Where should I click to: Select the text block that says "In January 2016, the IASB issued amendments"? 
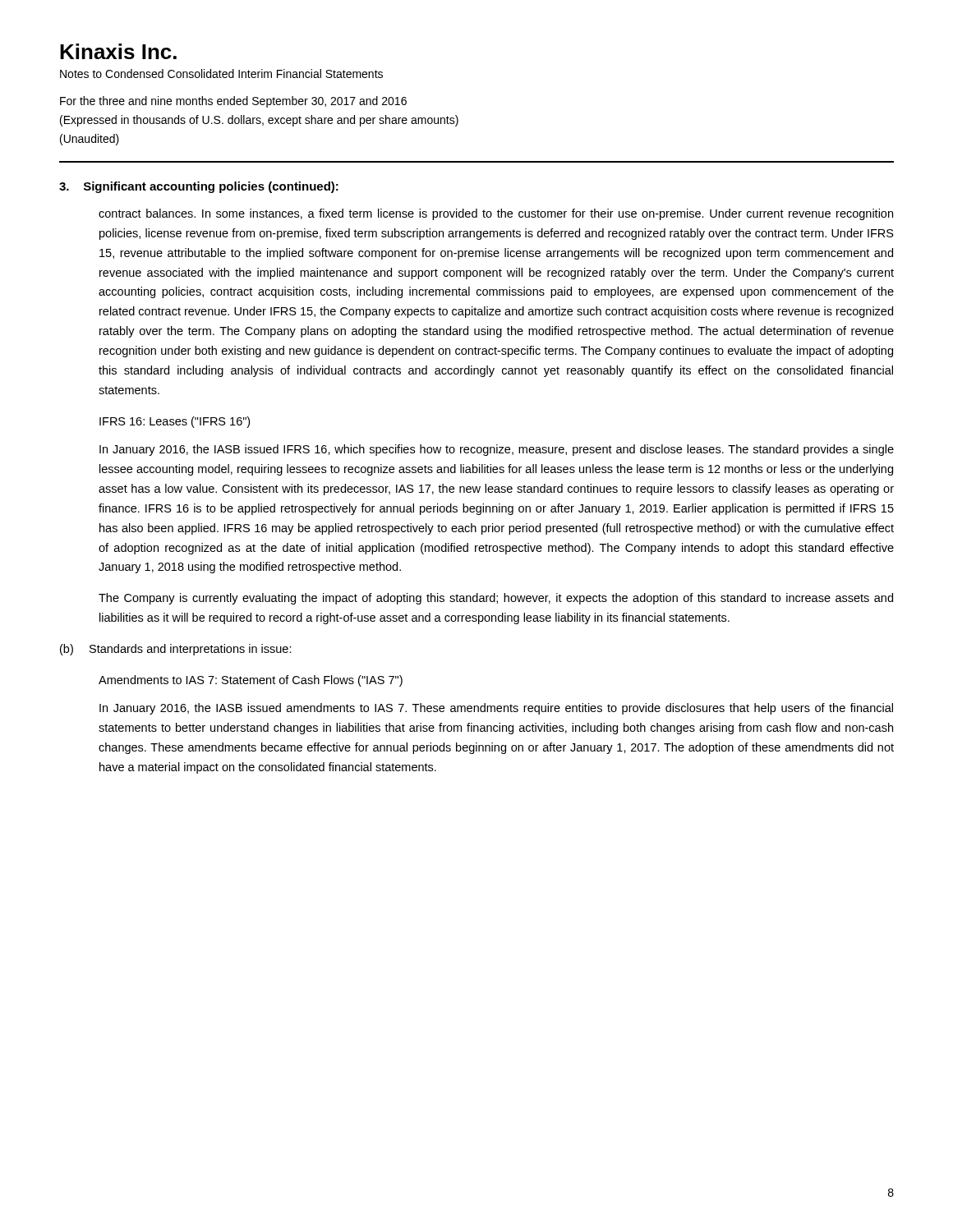[496, 738]
